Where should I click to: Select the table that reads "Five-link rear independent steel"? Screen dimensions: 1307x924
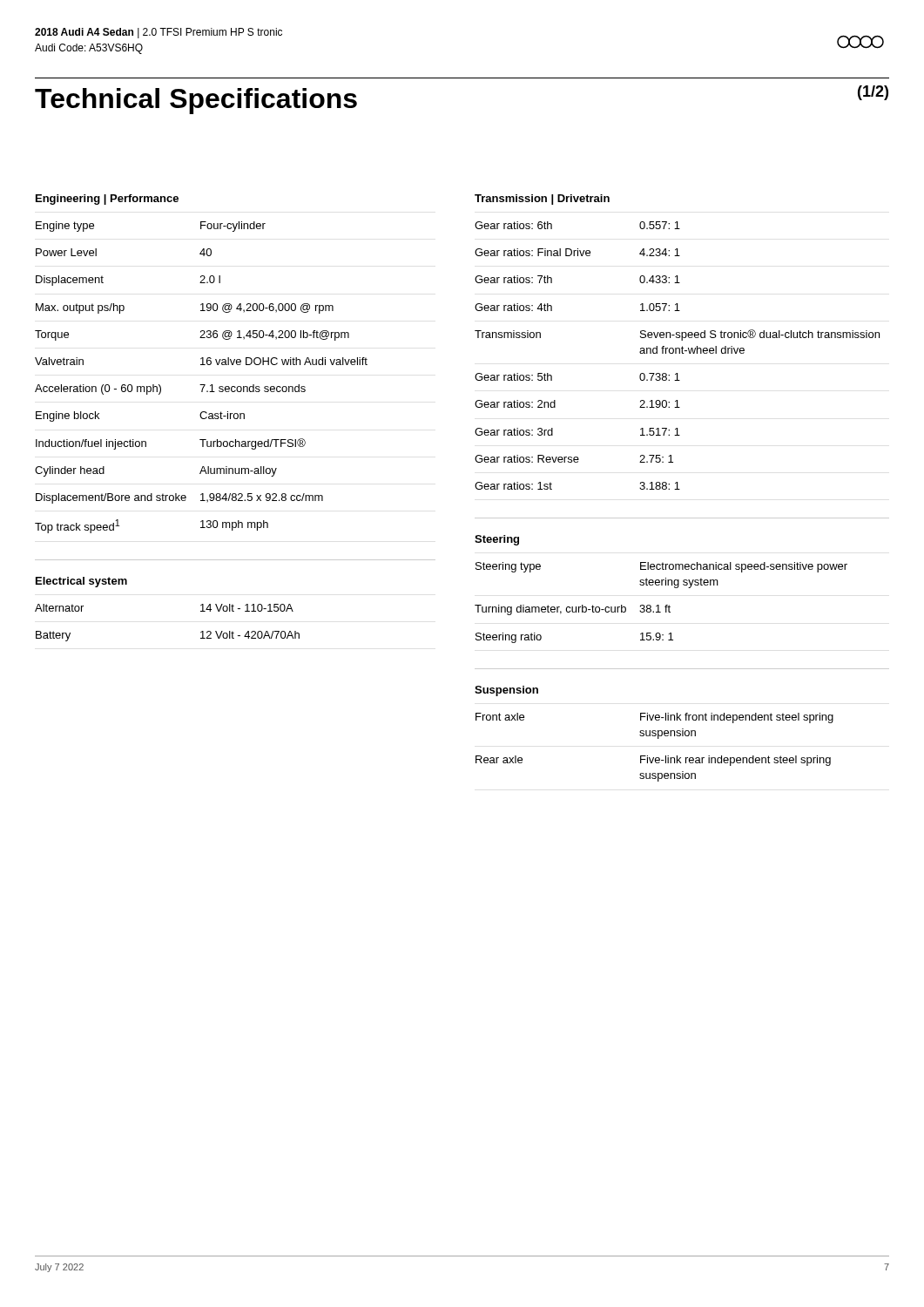click(682, 746)
